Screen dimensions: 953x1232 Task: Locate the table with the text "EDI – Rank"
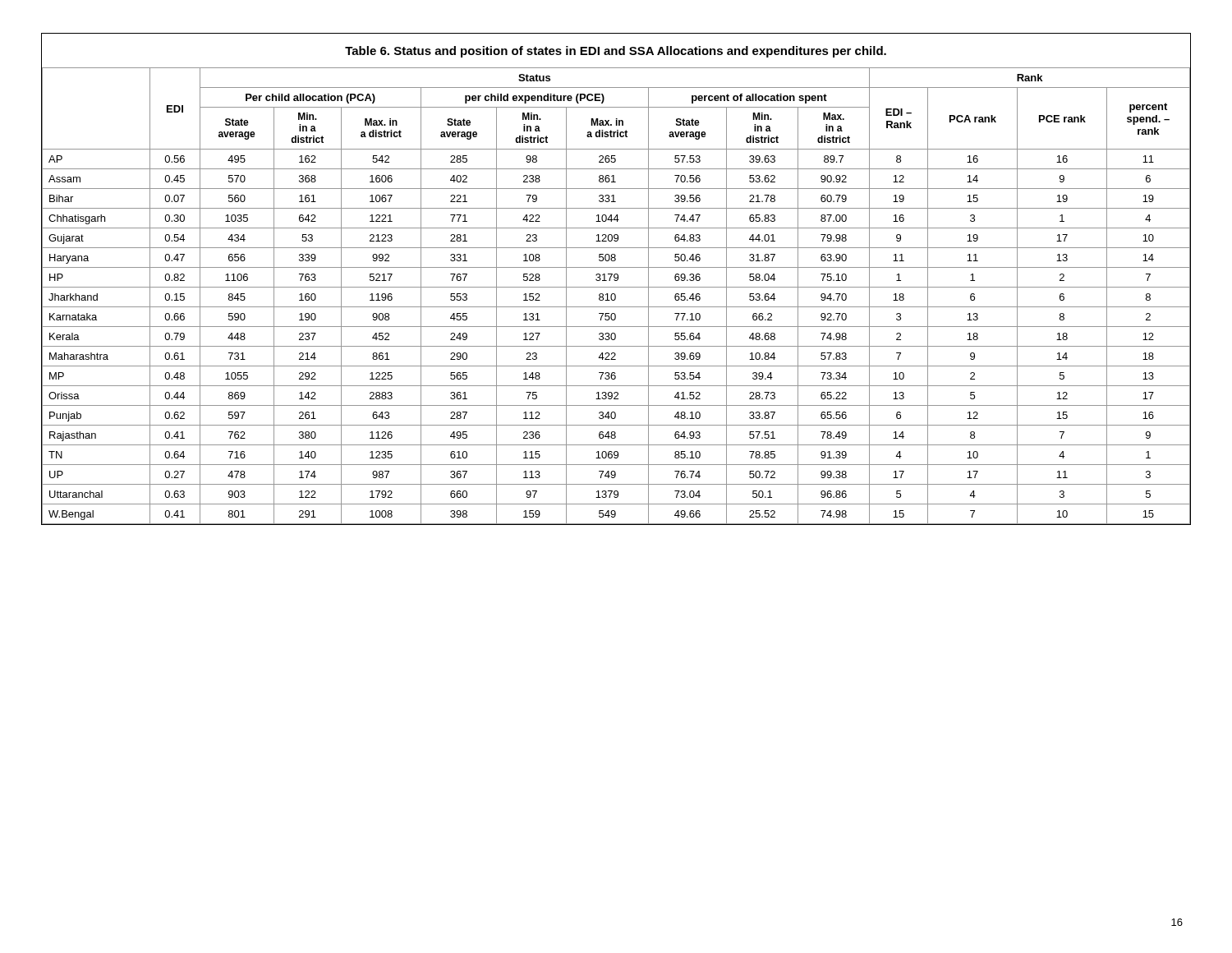[x=616, y=280]
